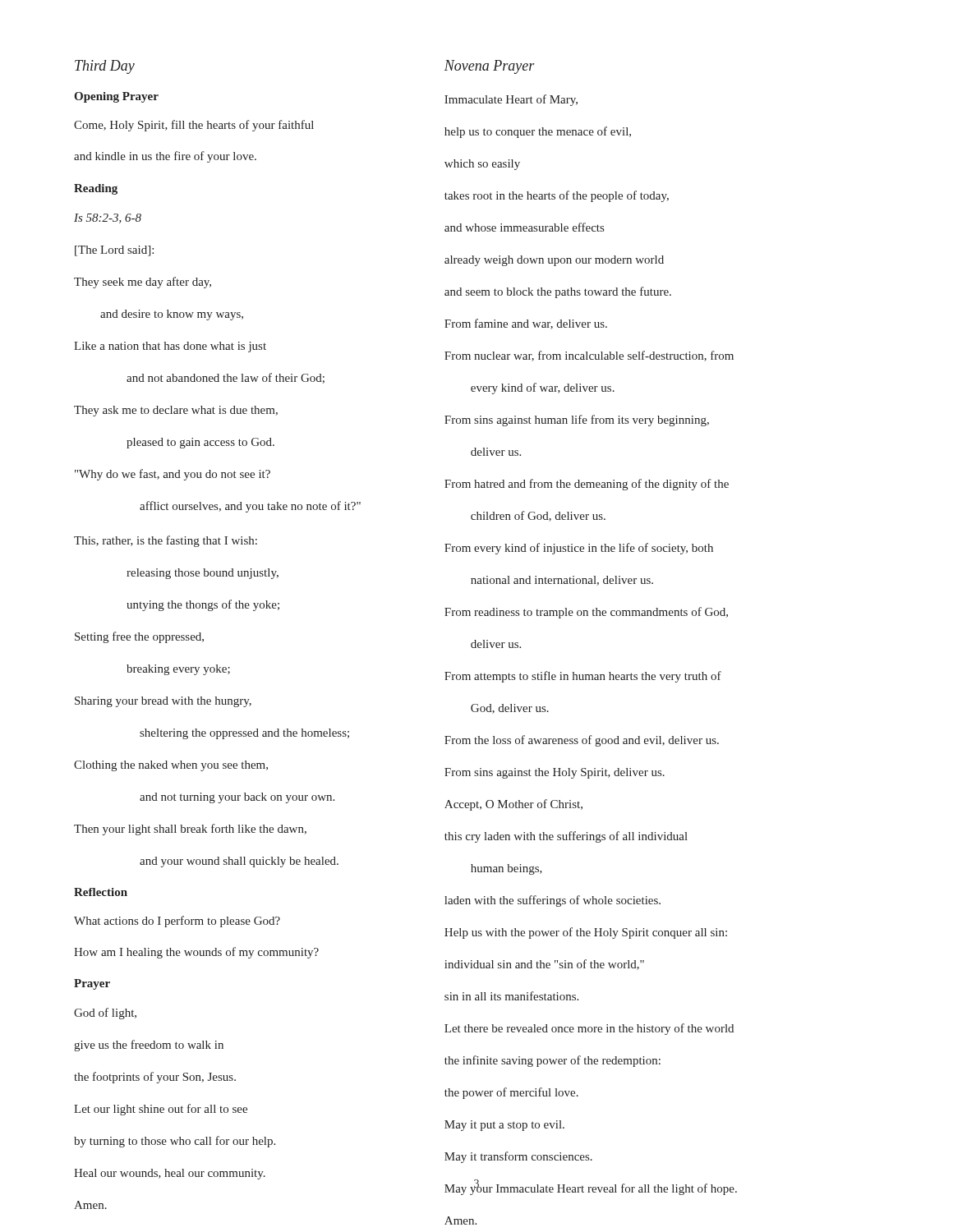Locate the text block starting "Immaculate Heart of"
Screen dimensions: 1232x953
[511, 100]
